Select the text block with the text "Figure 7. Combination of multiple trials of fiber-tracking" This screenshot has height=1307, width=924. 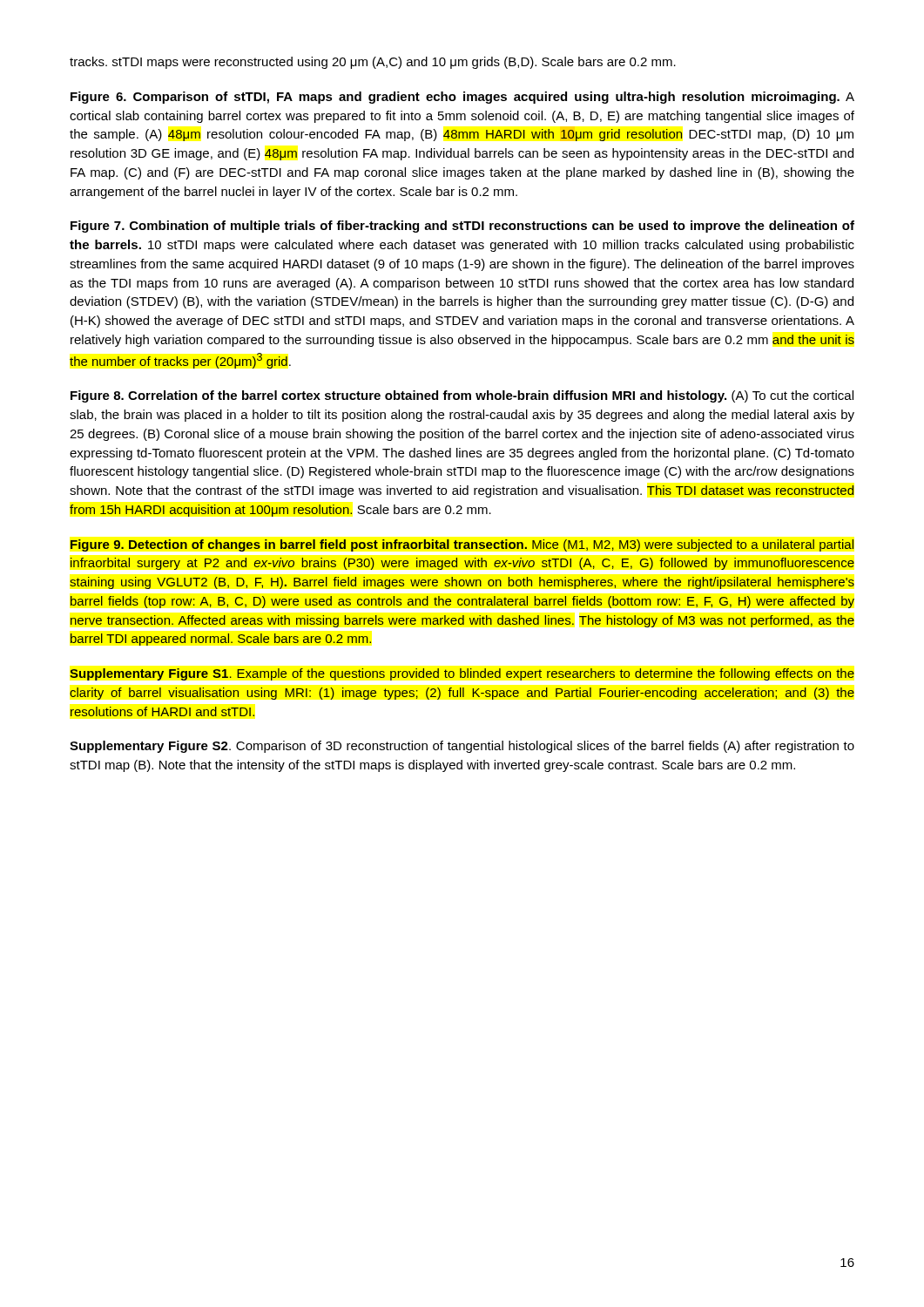coord(462,293)
